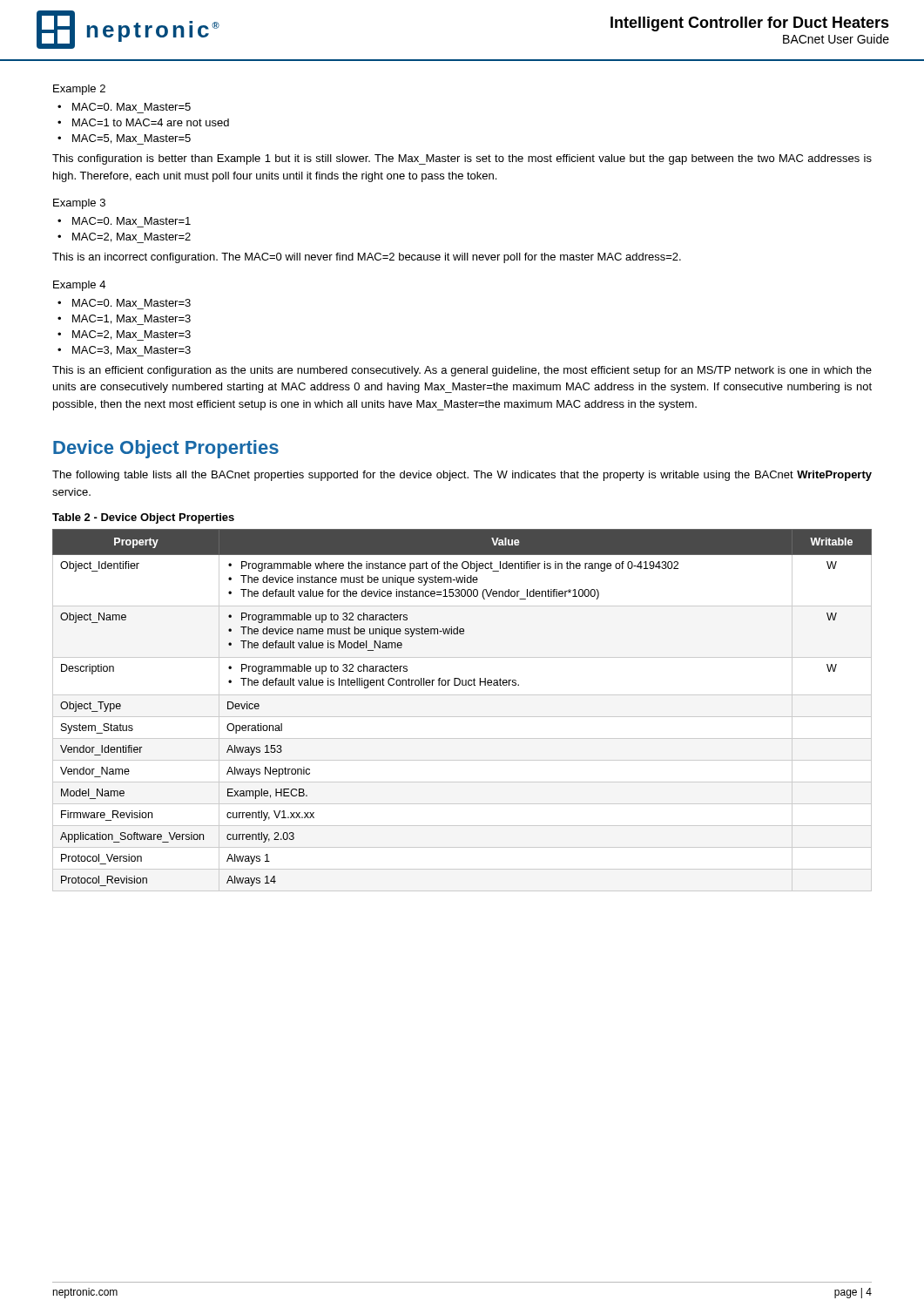Locate the block of text that opens with "•MAC=1 to MAC=4 are"
Viewport: 924px width, 1307px height.
click(x=143, y=122)
